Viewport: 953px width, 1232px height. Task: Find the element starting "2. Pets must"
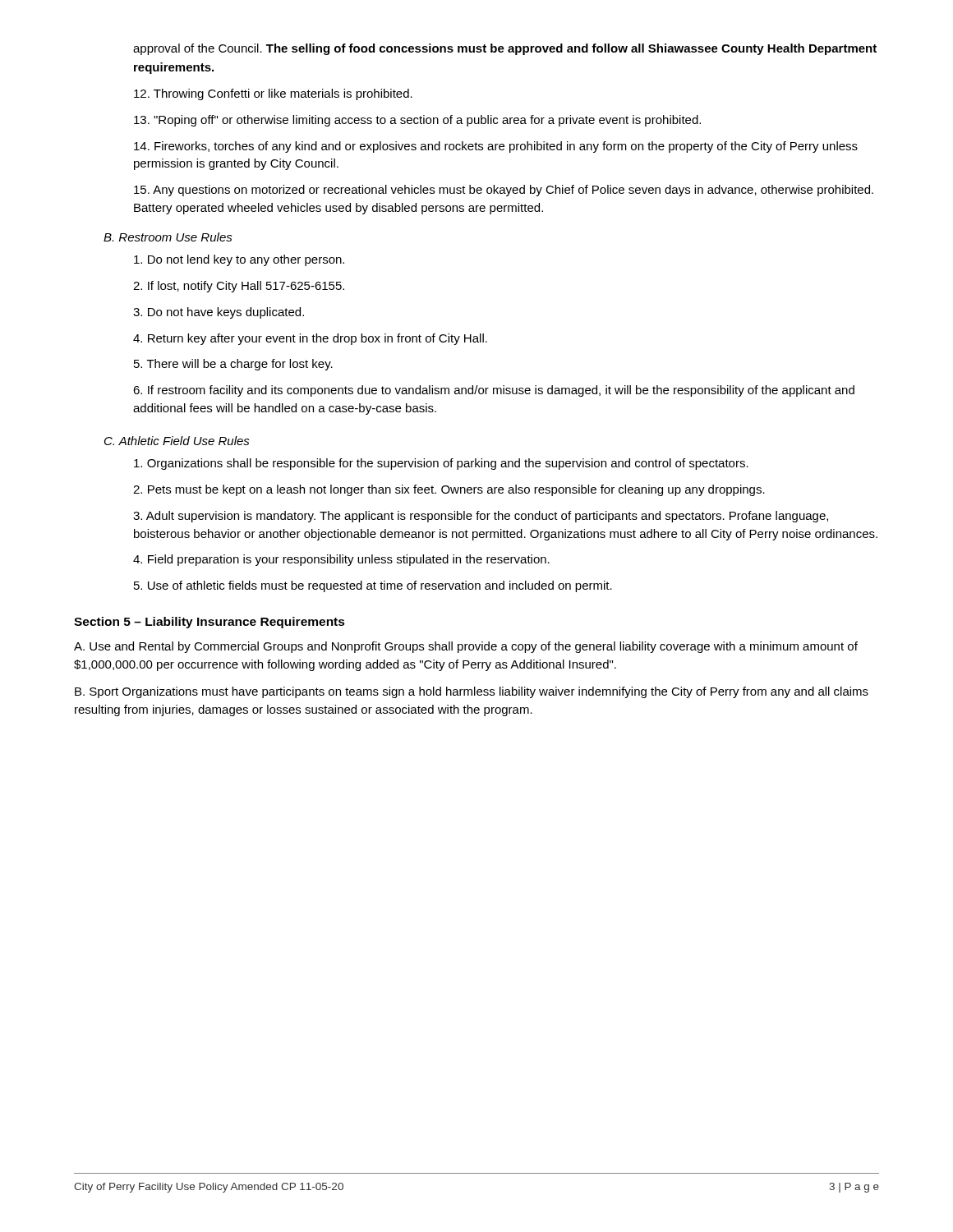[449, 489]
